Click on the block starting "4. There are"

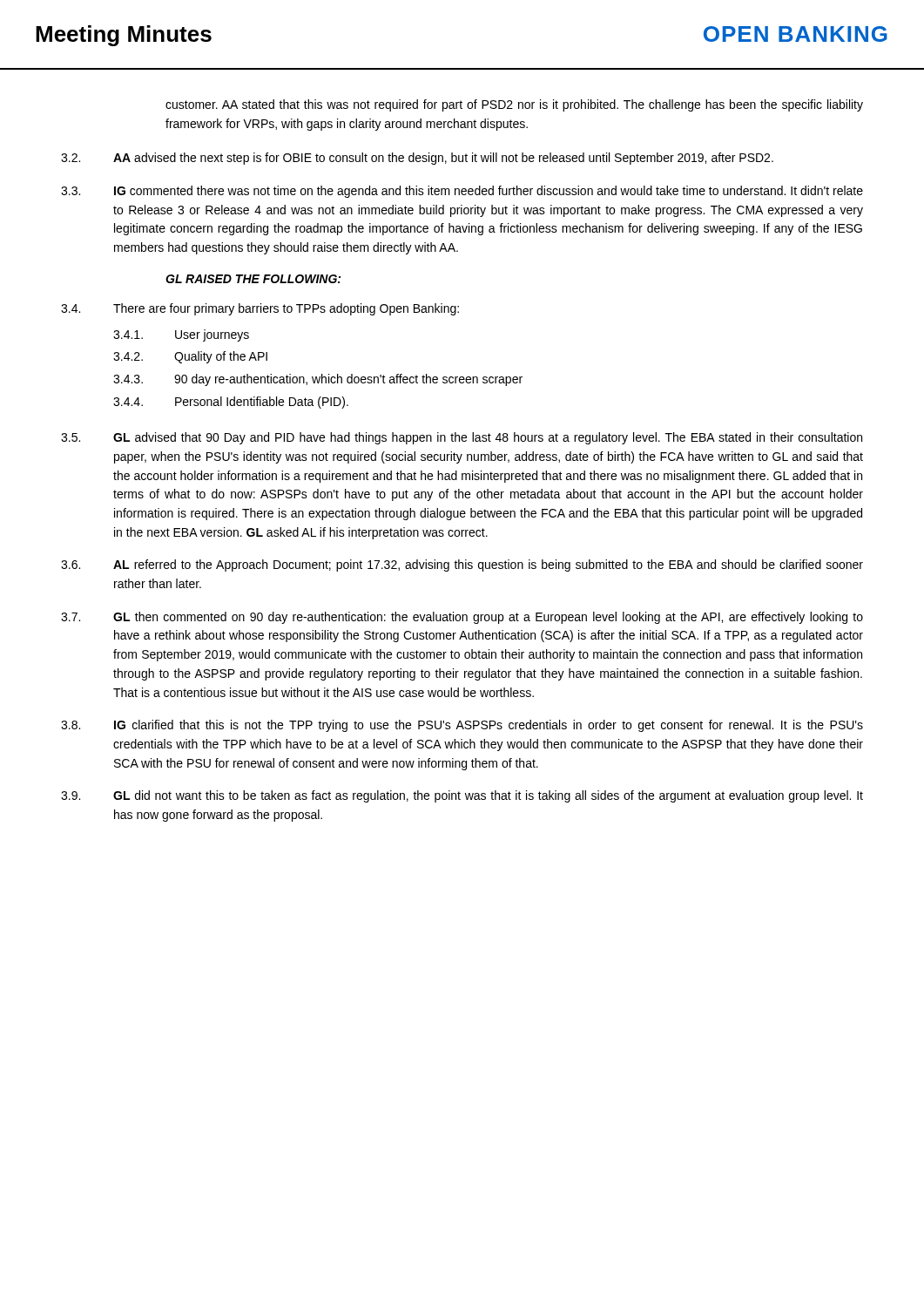click(x=260, y=309)
